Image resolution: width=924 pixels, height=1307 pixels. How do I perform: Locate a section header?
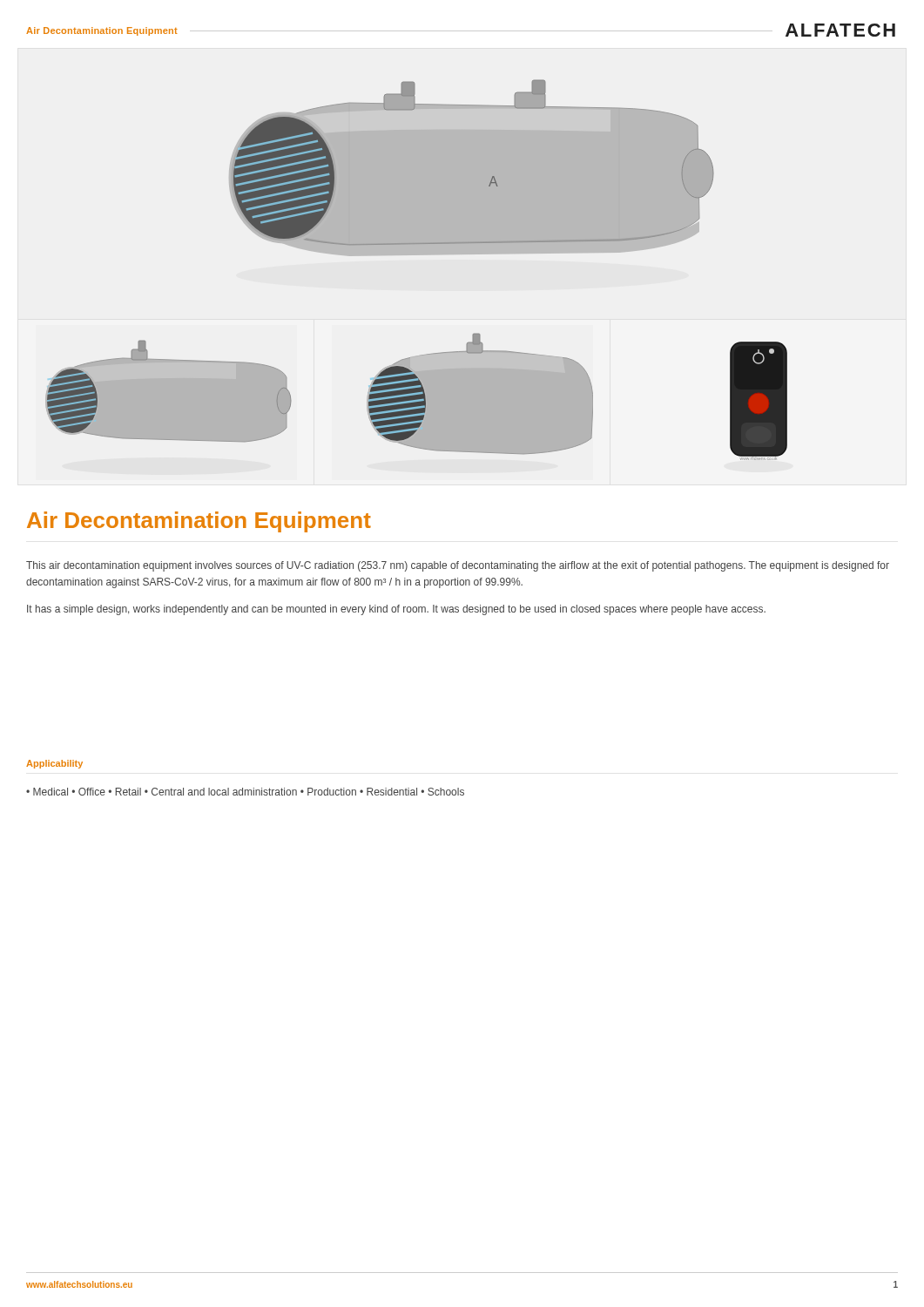[462, 766]
